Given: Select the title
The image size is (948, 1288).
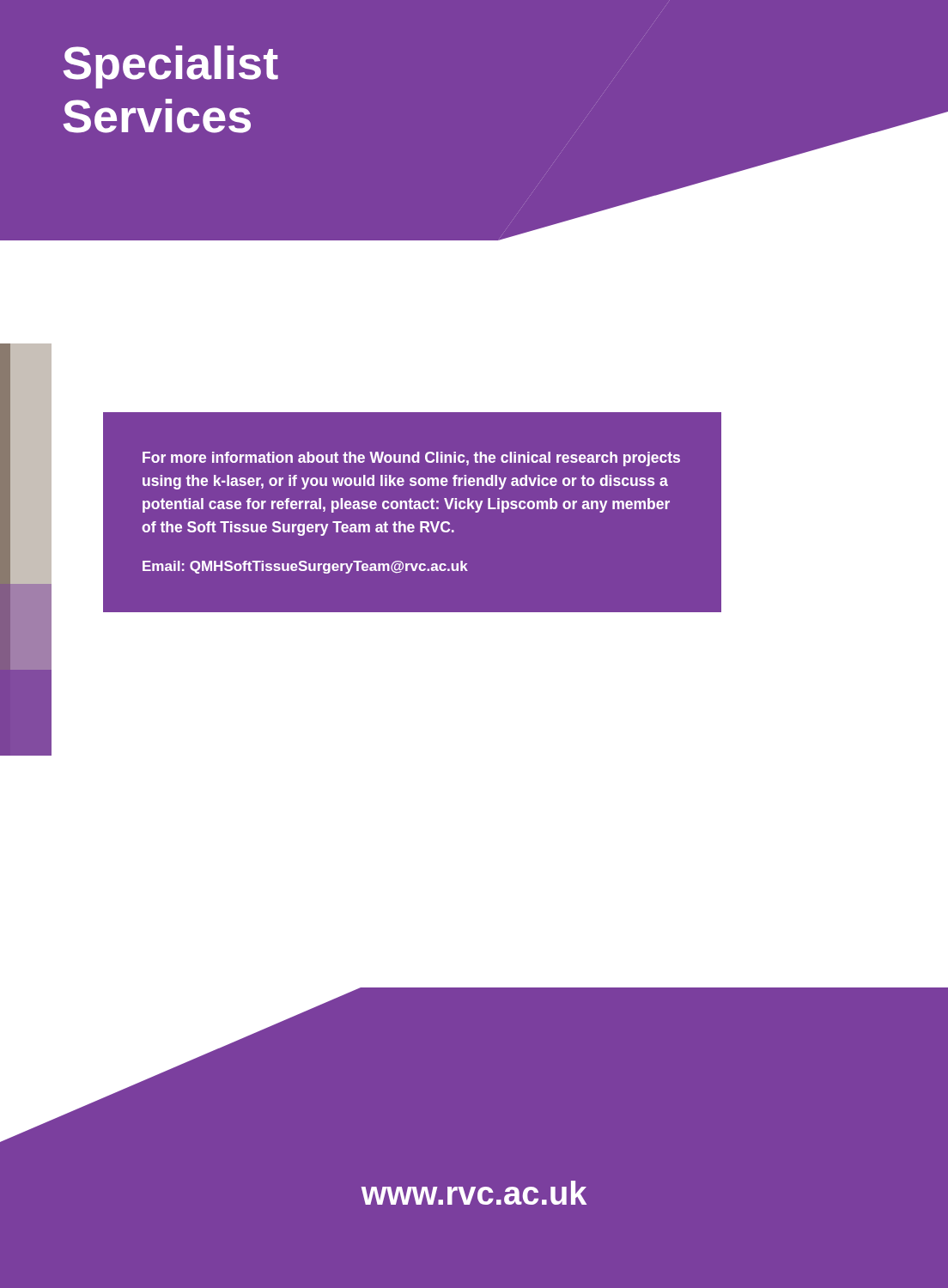Looking at the screenshot, I should [170, 89].
